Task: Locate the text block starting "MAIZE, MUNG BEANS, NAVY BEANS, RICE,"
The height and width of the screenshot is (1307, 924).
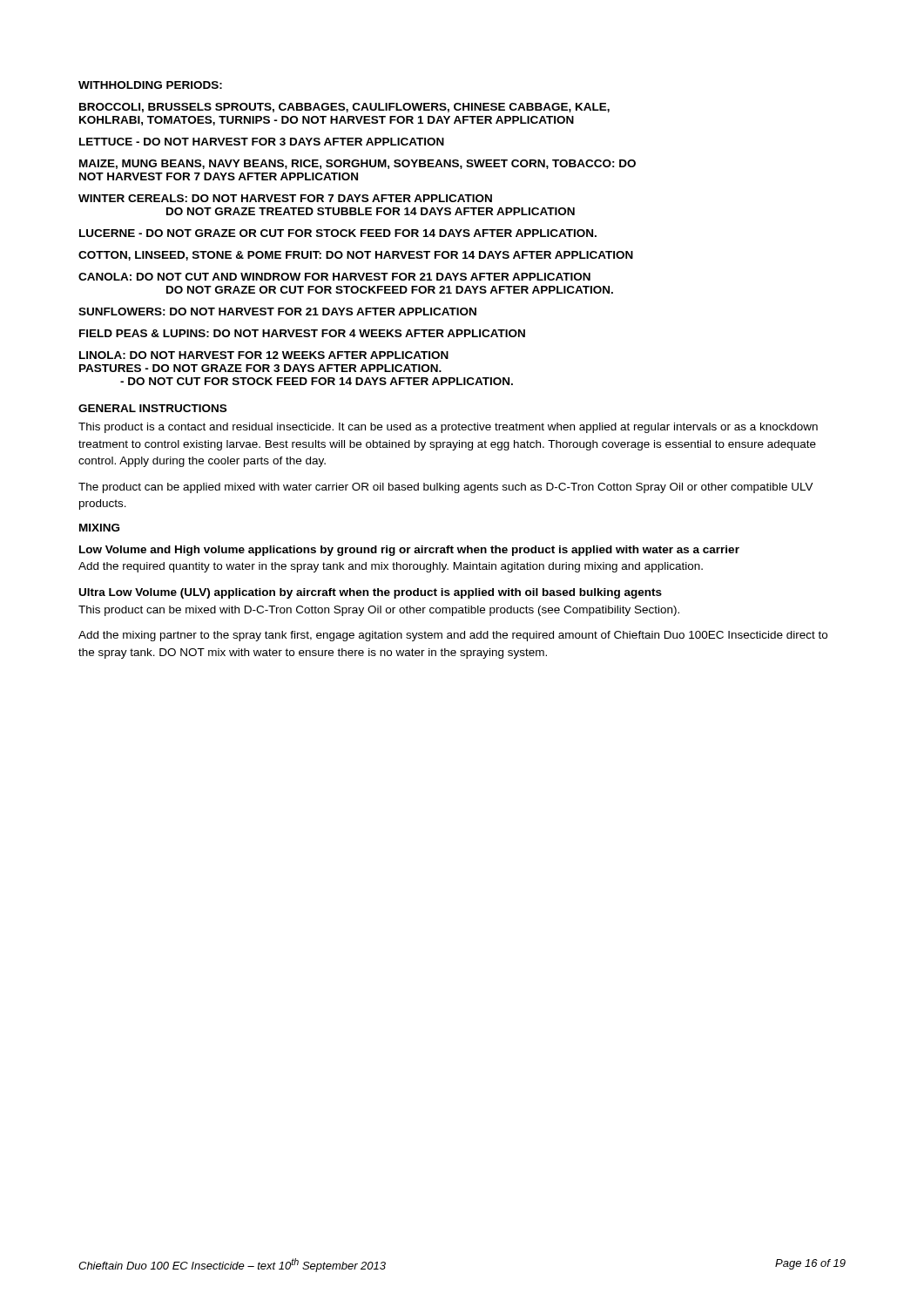Action: 357,170
